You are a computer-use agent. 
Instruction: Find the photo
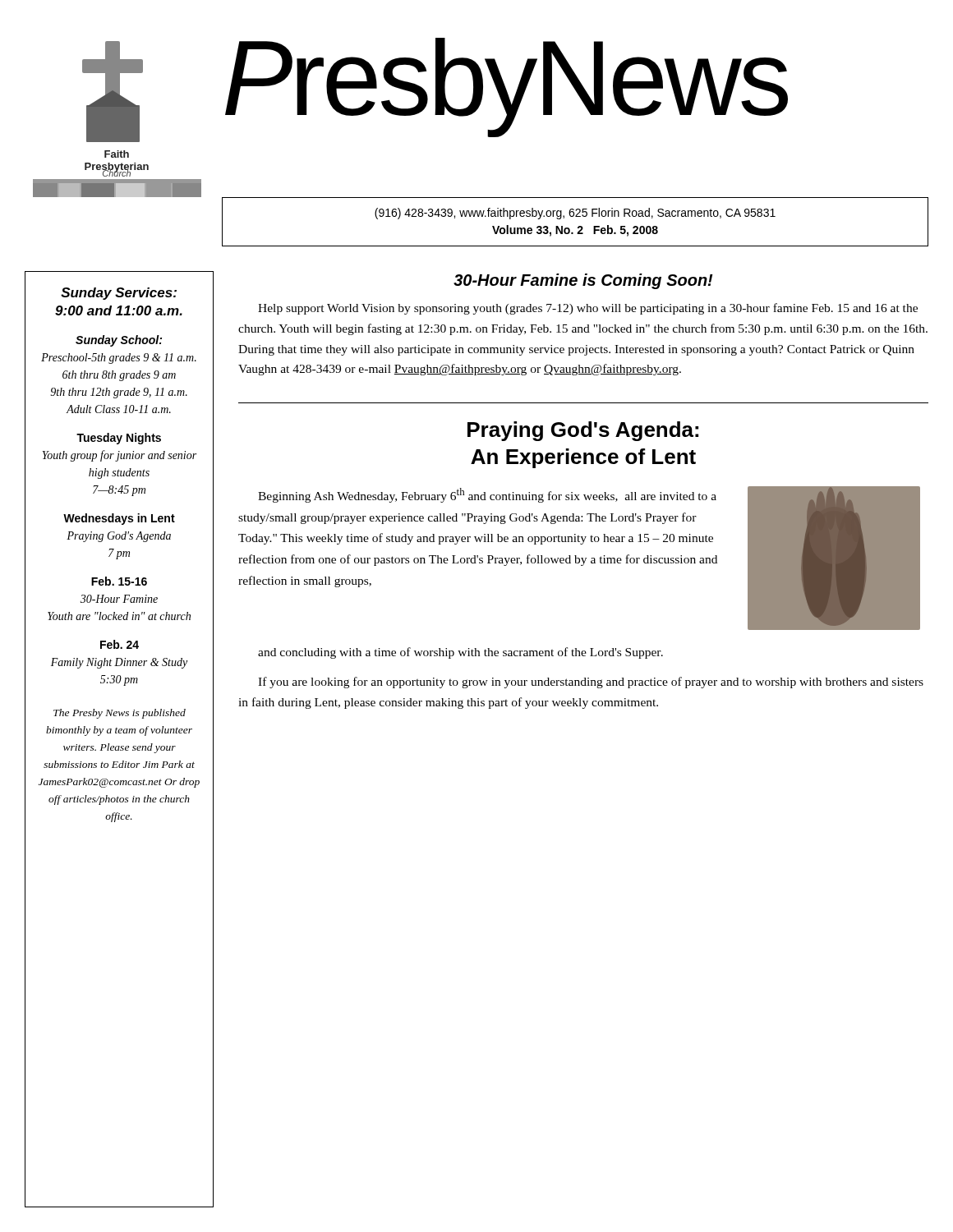[x=838, y=560]
